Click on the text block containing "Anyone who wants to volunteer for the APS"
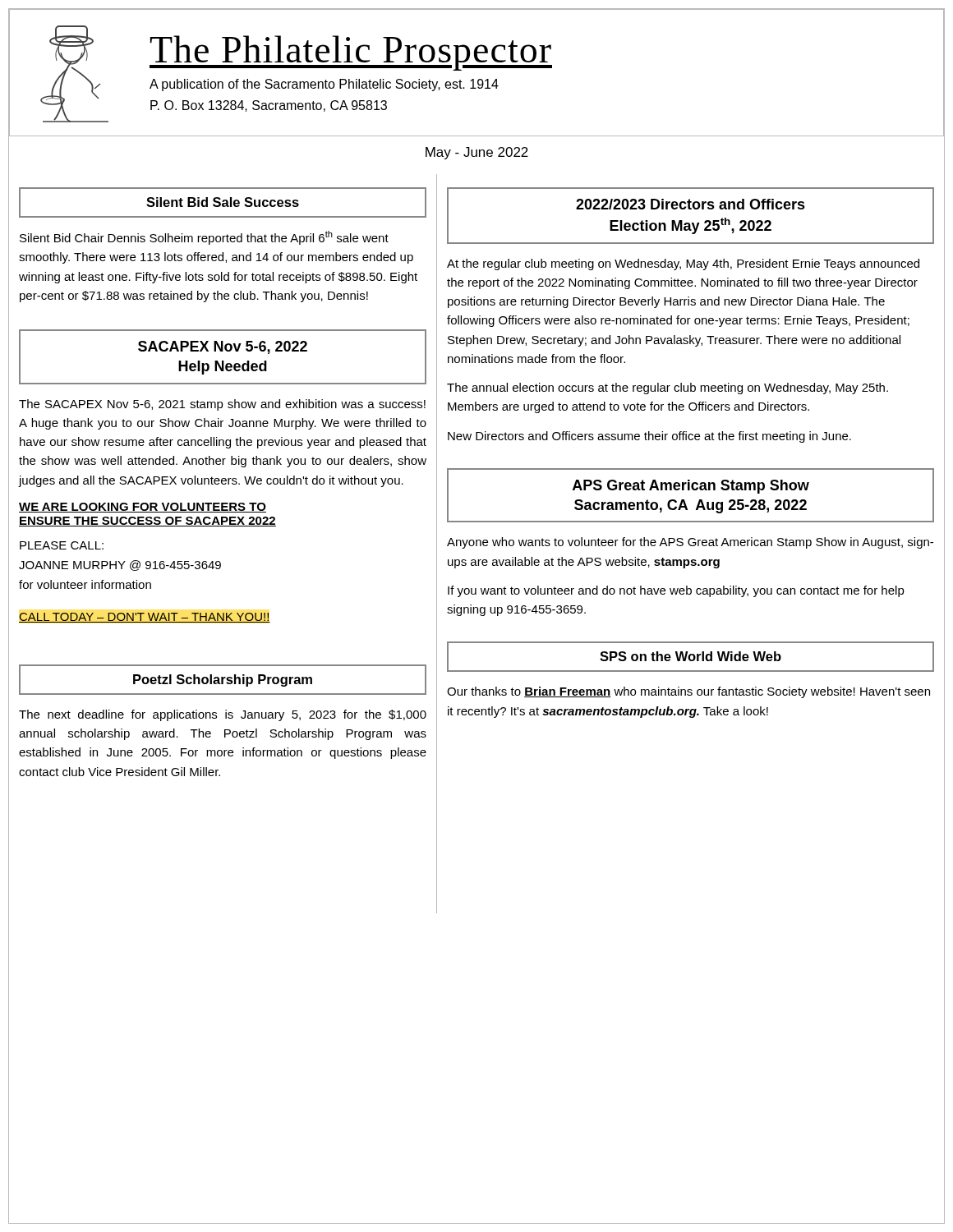 690,552
